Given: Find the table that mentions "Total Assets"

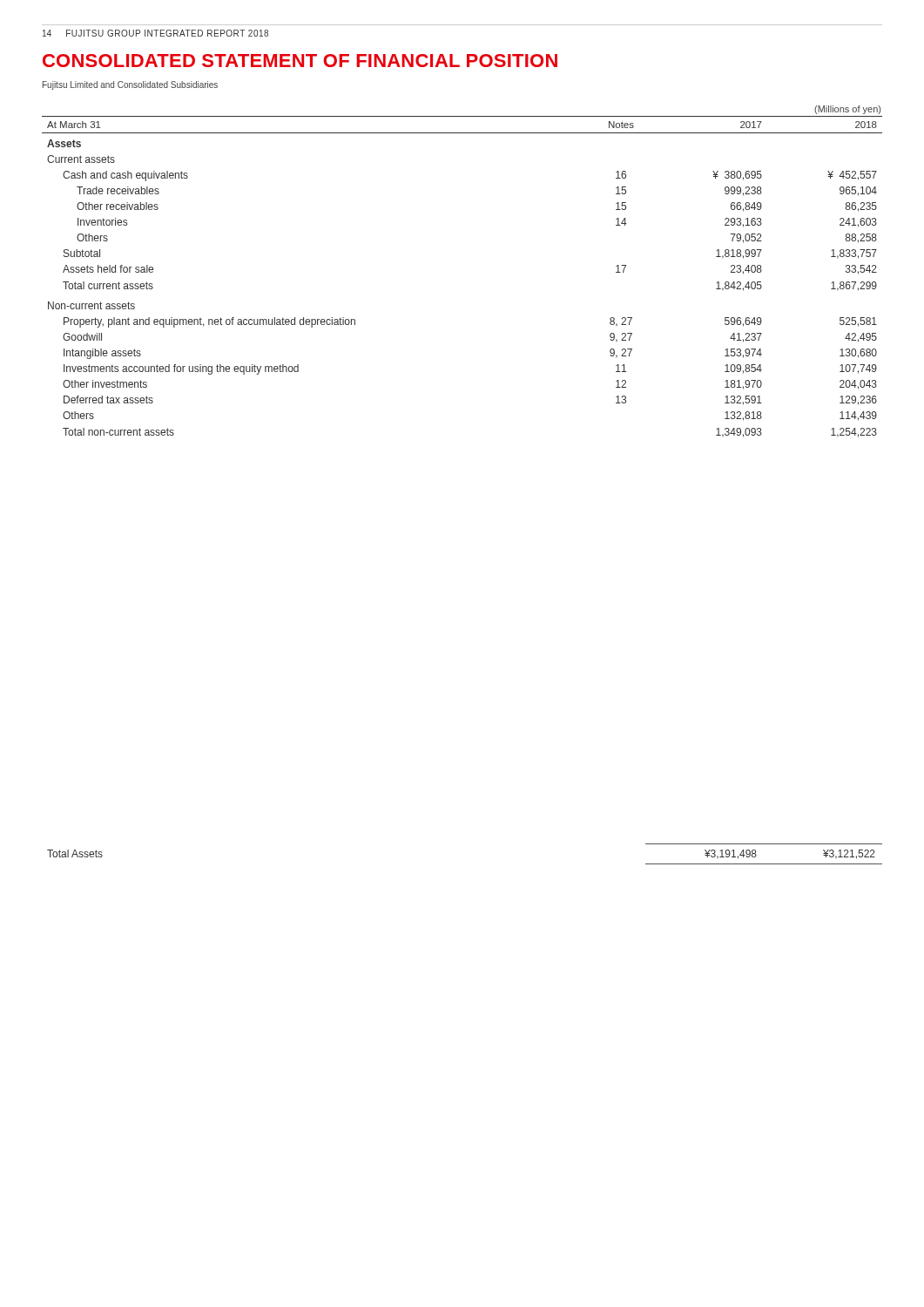Looking at the screenshot, I should tap(462, 854).
